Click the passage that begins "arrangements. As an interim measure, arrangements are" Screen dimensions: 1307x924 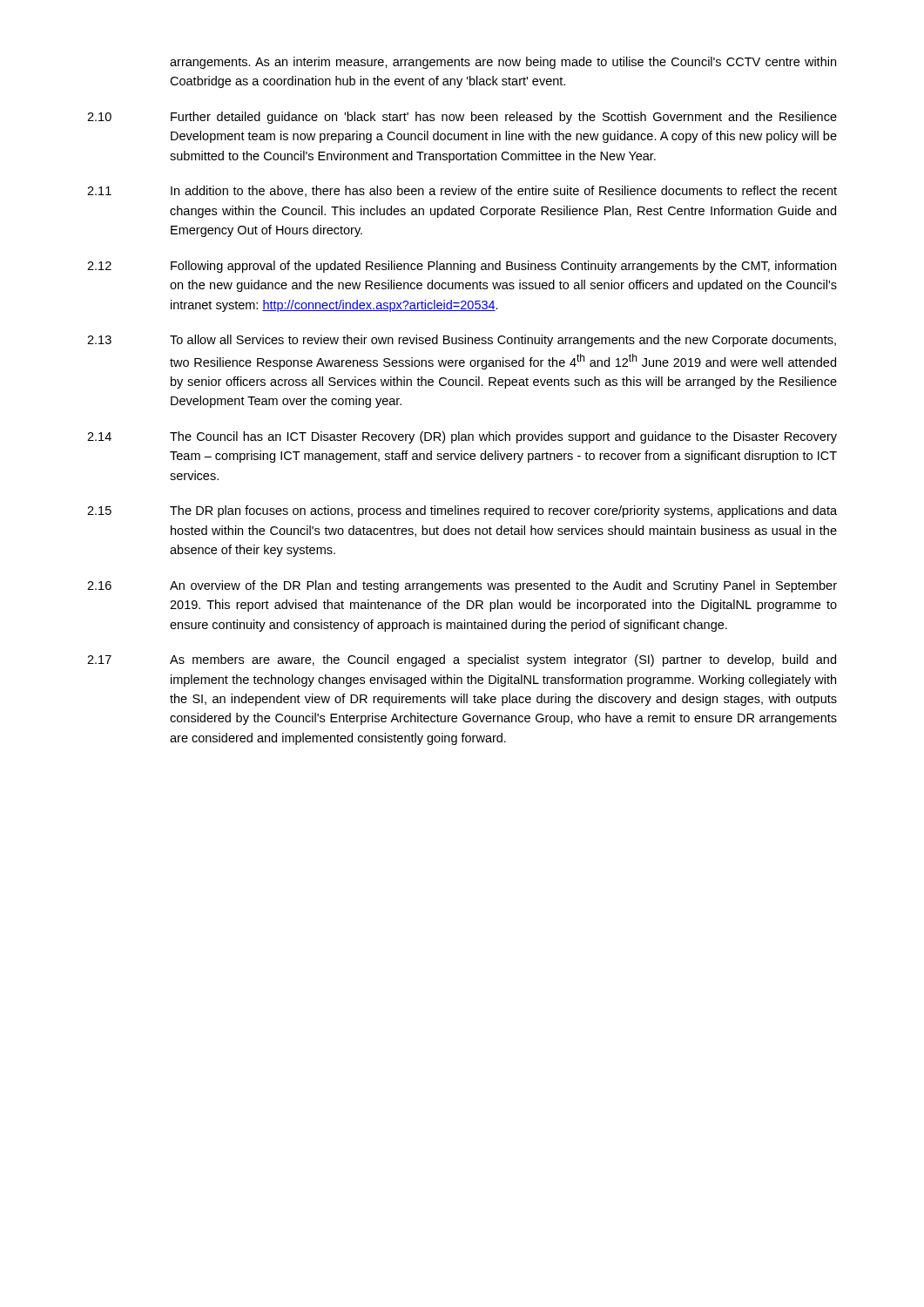click(503, 72)
